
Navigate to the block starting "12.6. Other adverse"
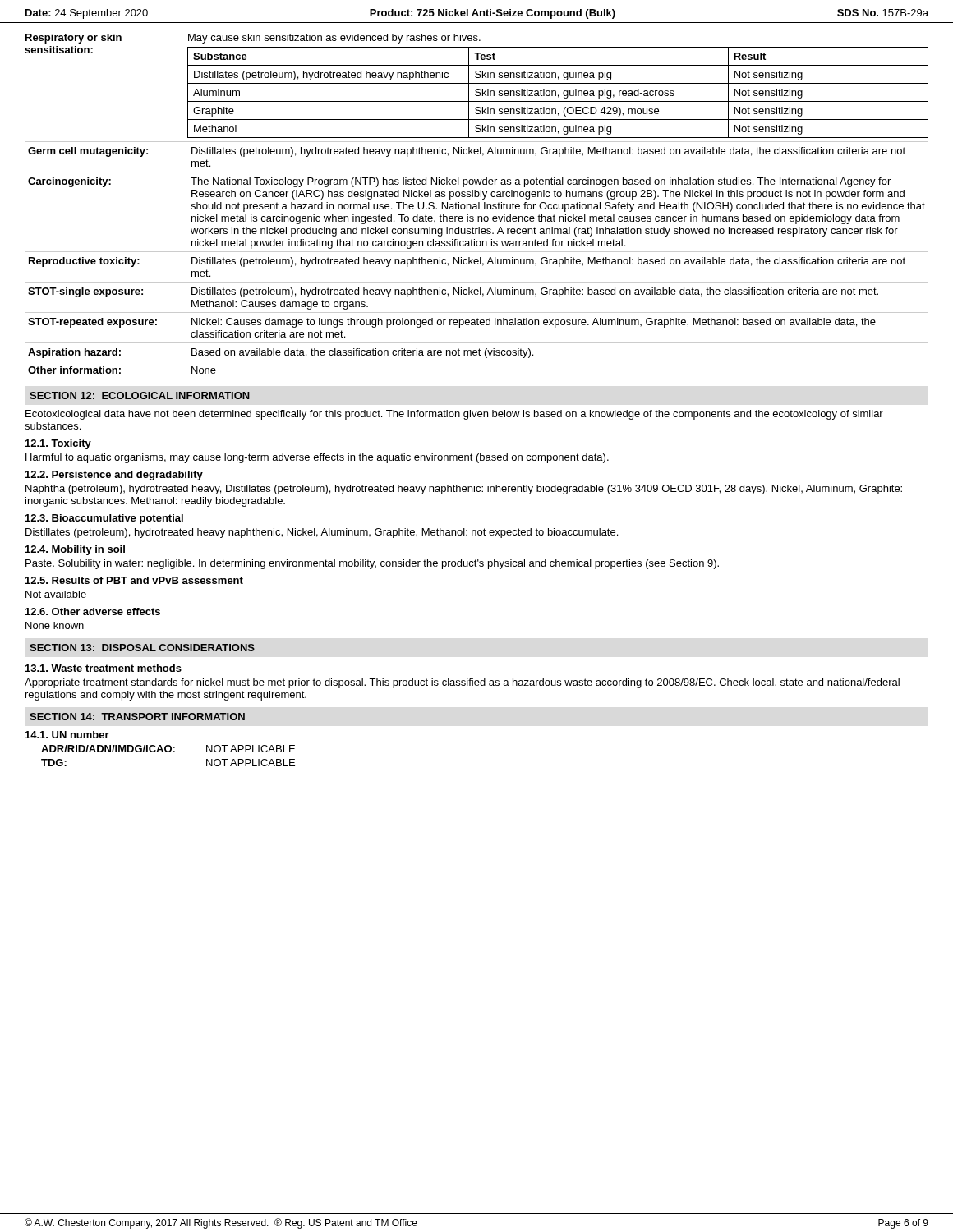coord(93,611)
